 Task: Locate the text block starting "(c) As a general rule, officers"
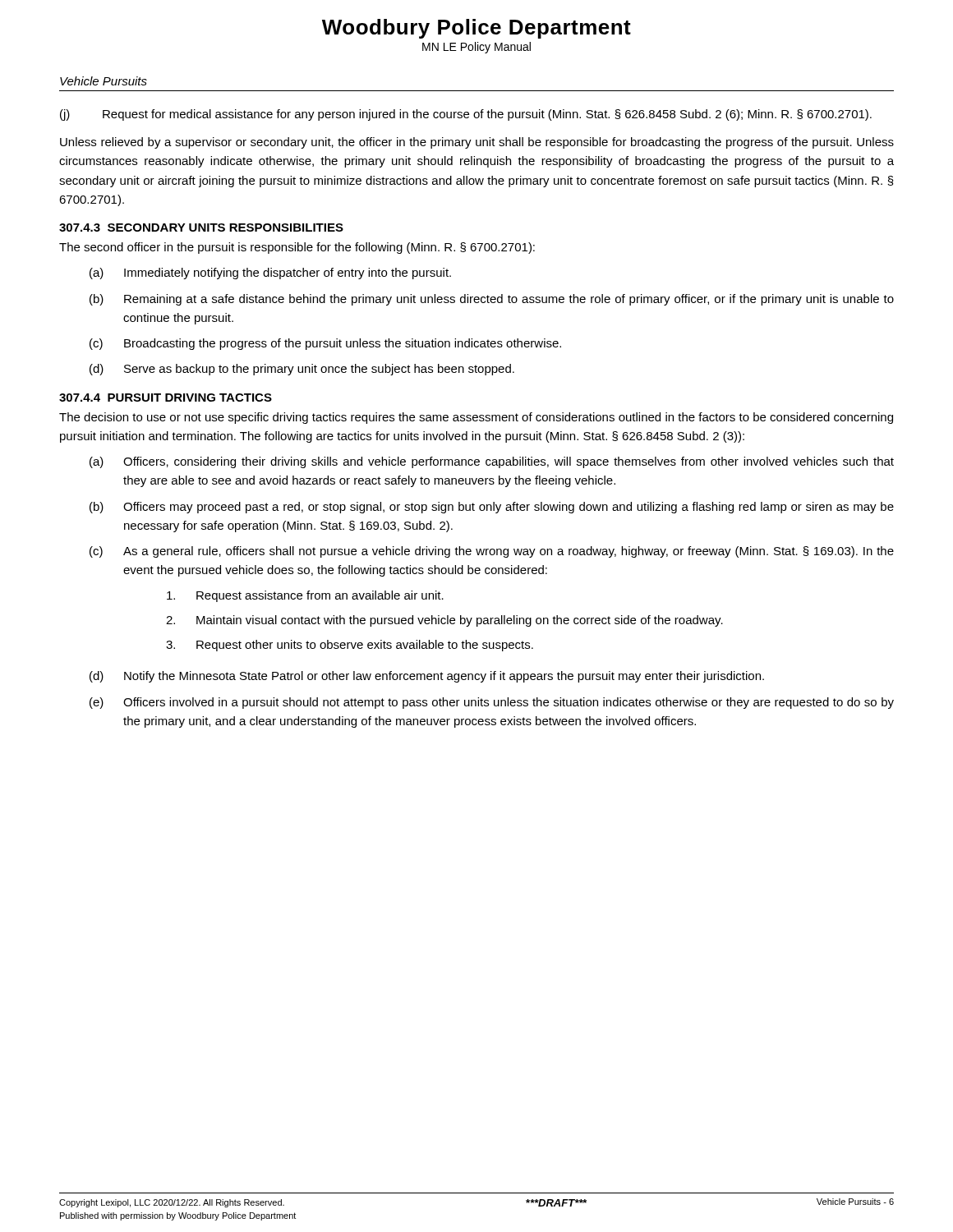pos(492,552)
